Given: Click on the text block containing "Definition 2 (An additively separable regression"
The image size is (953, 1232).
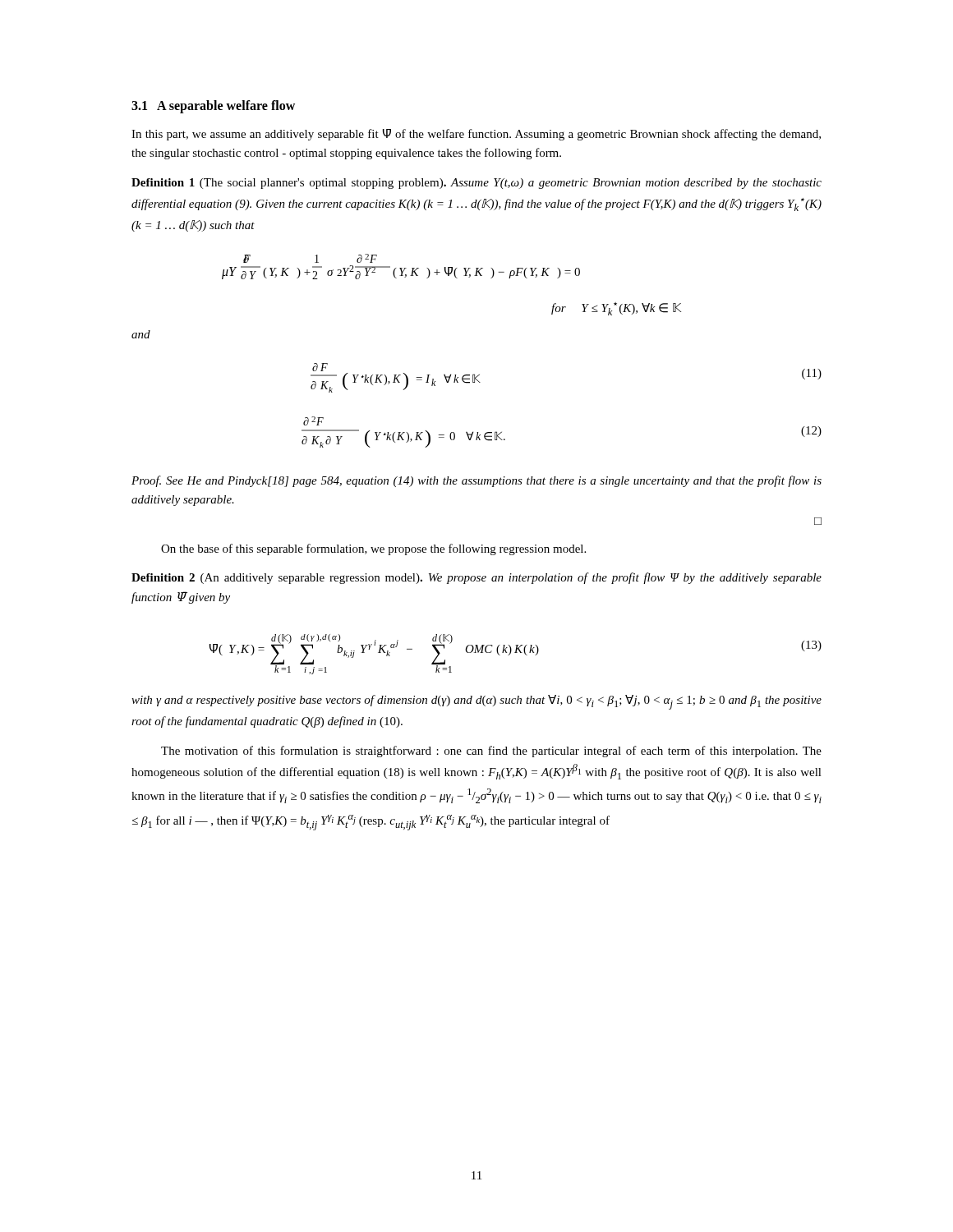Looking at the screenshot, I should click(476, 588).
